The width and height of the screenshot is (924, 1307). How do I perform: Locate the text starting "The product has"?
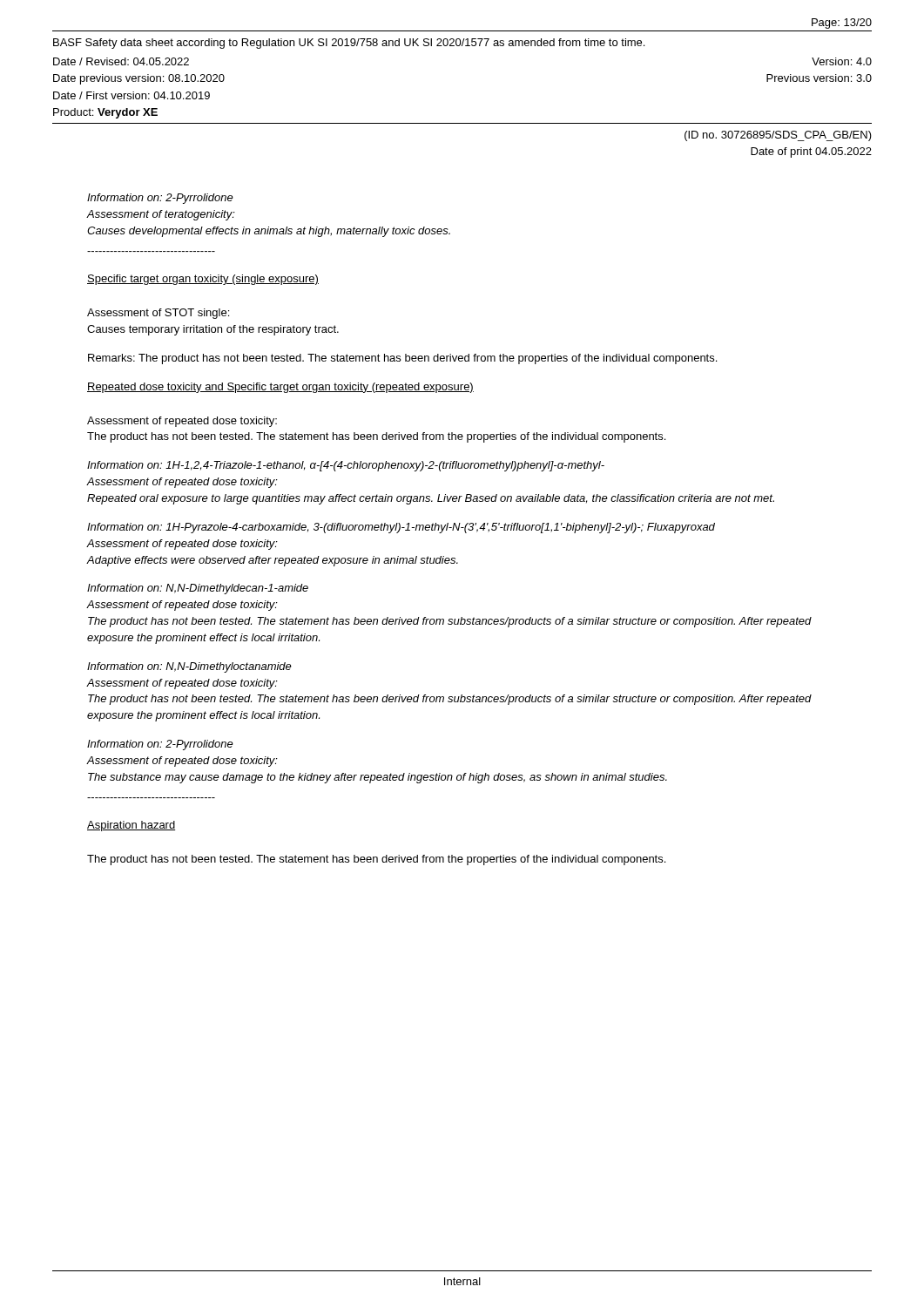(377, 859)
